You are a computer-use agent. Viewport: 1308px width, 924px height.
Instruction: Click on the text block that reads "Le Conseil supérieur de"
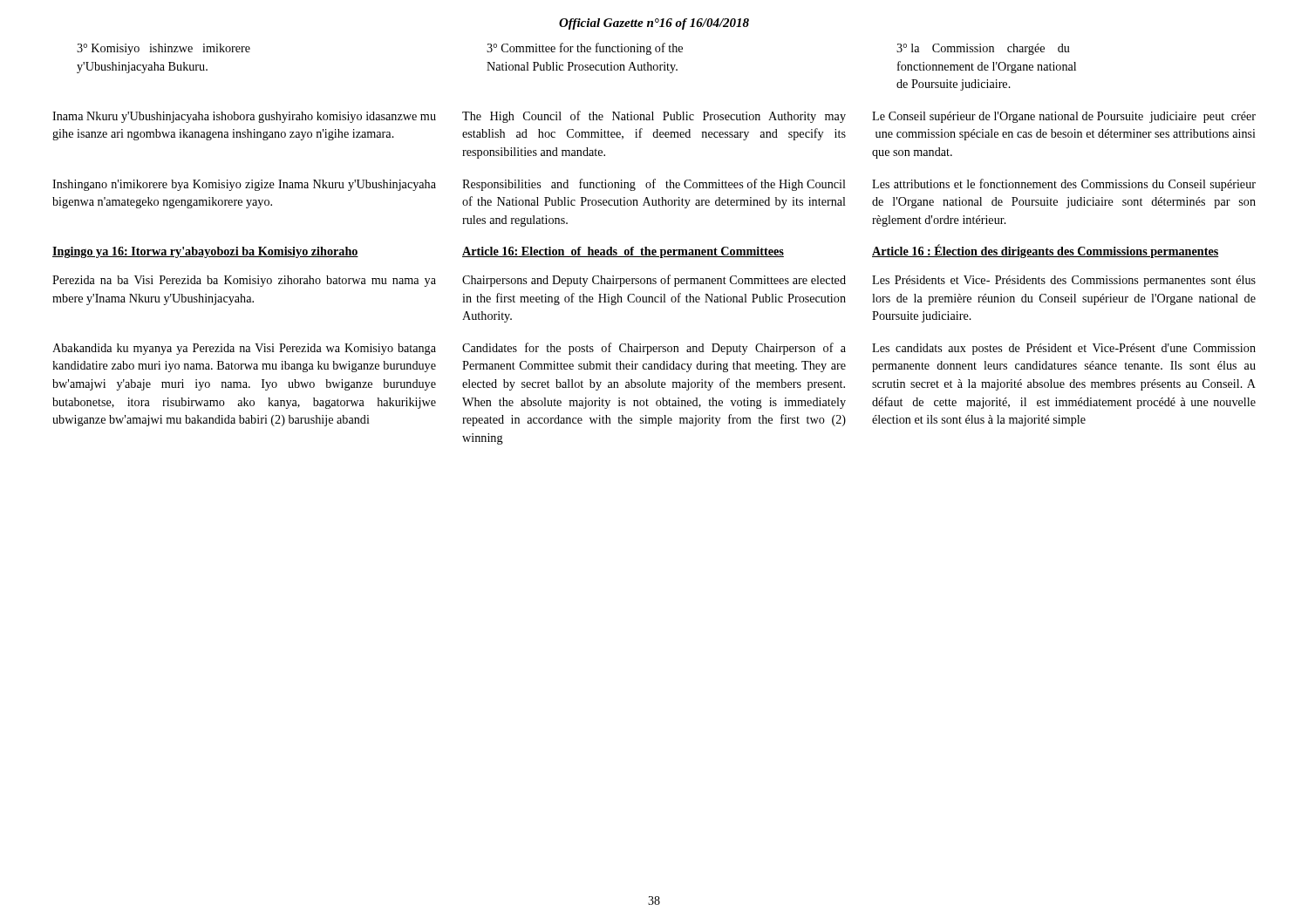click(1064, 134)
